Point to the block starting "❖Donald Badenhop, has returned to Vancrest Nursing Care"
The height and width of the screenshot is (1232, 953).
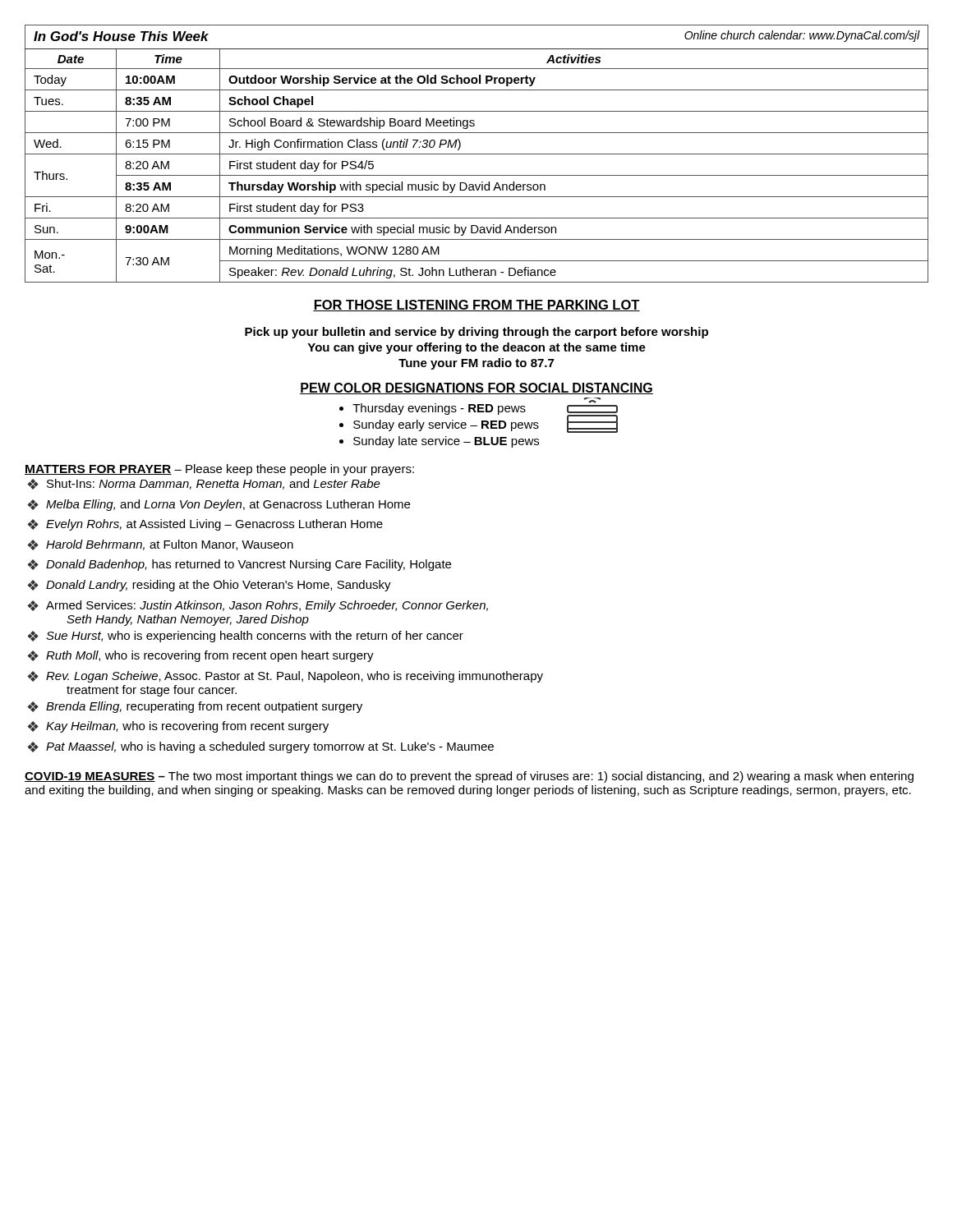pos(239,565)
